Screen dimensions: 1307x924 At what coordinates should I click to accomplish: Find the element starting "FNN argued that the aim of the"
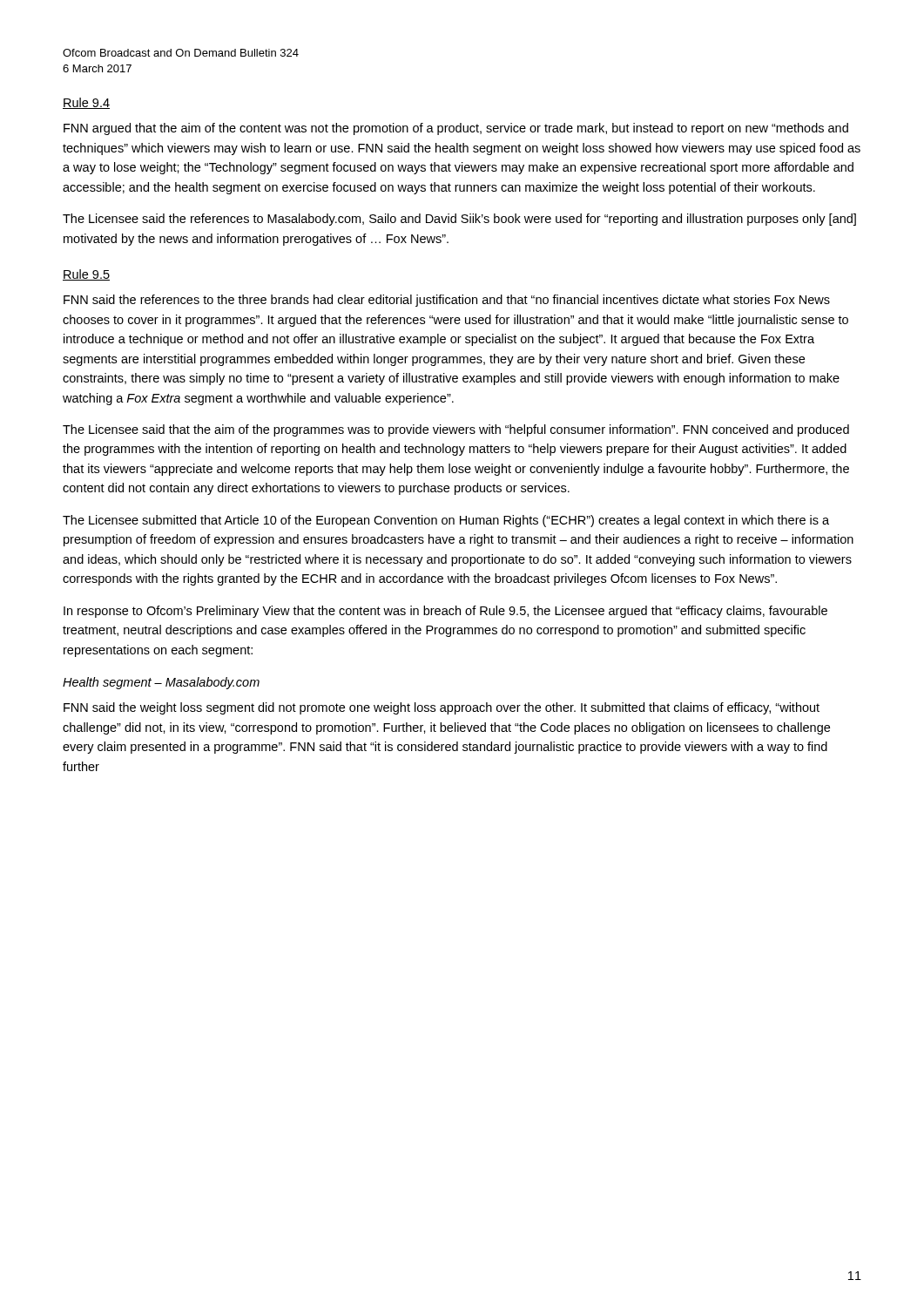point(462,158)
